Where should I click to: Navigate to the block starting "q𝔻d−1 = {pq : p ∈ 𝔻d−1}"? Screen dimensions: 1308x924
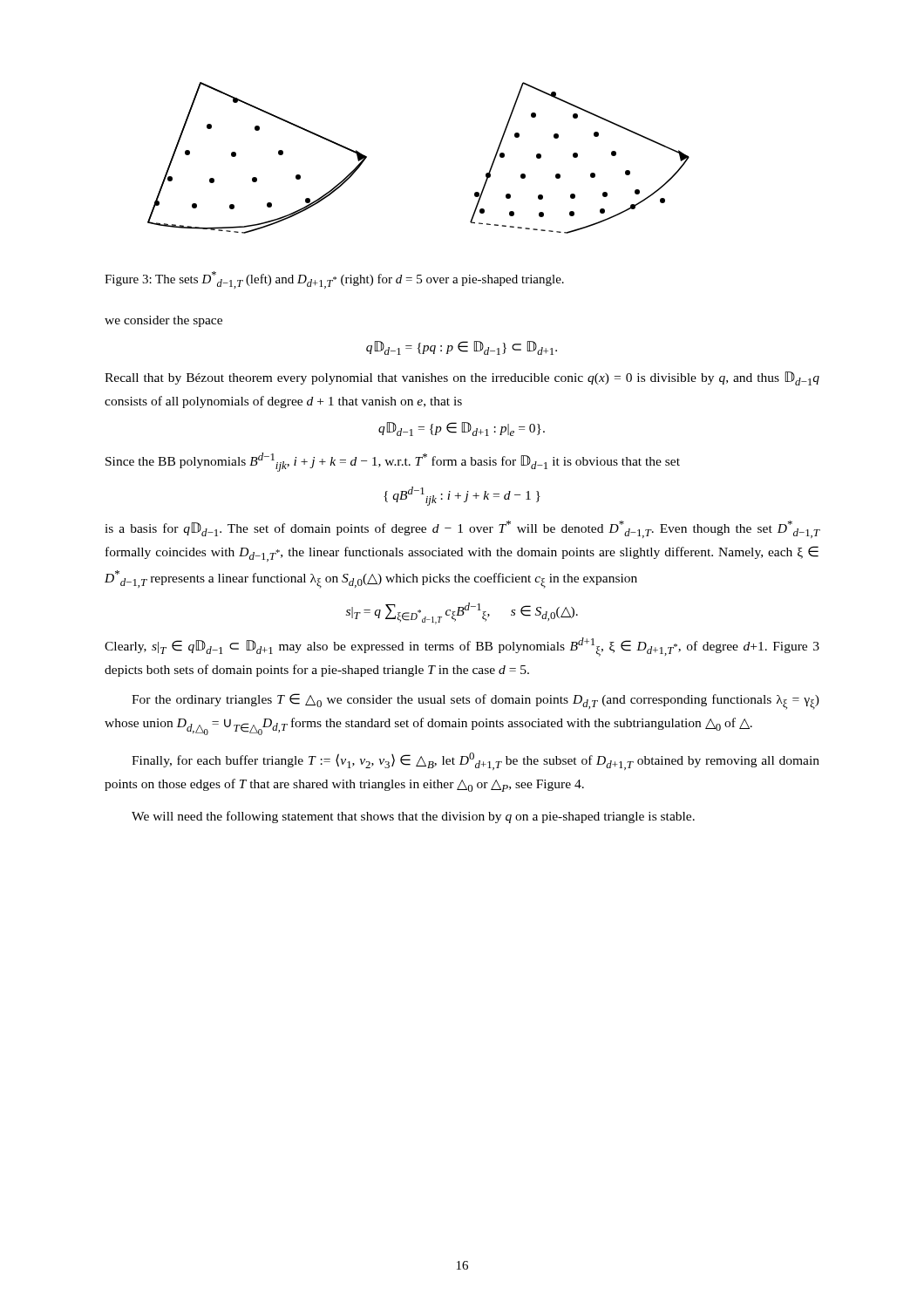point(462,348)
